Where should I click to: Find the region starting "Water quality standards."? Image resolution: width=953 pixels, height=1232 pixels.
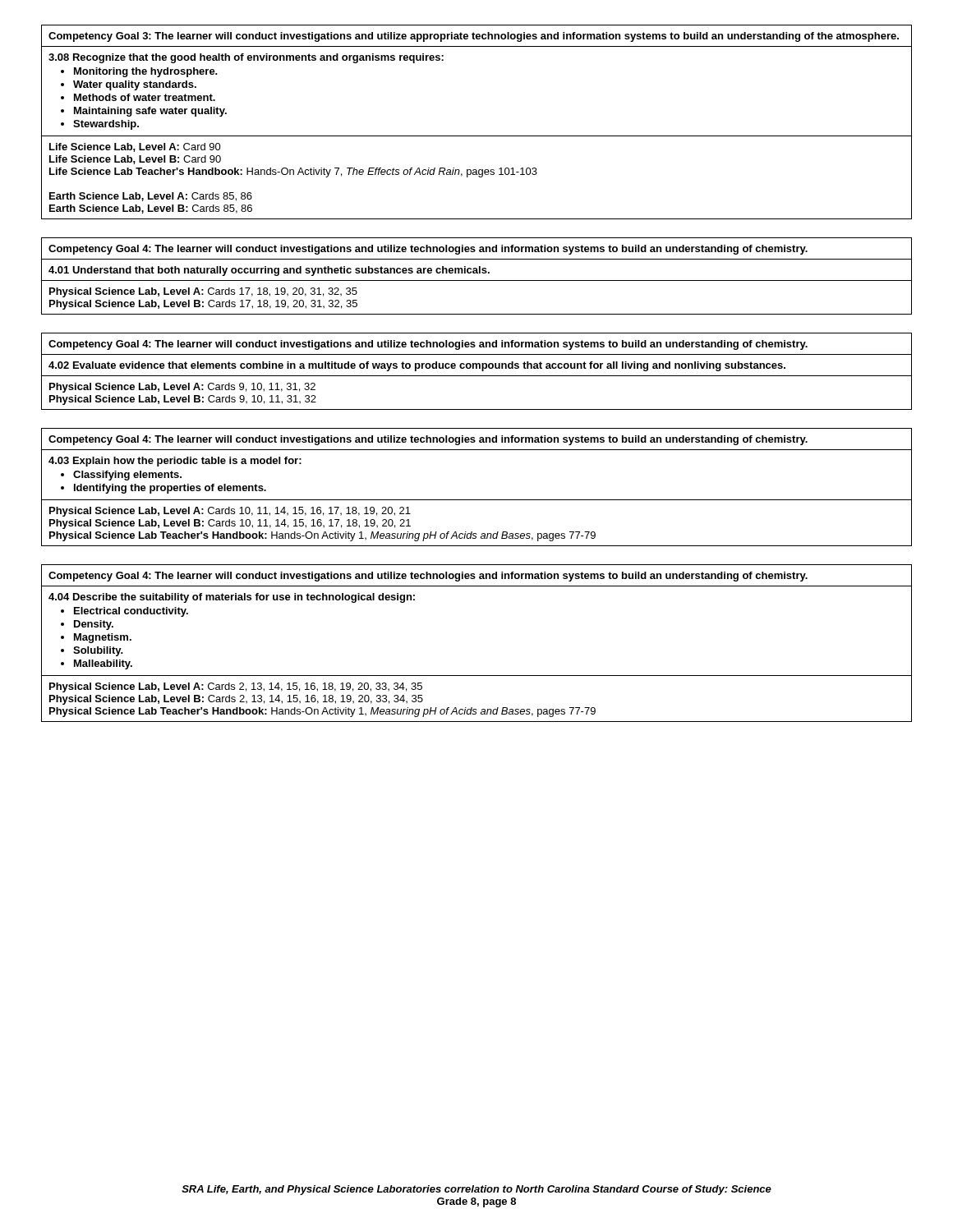pyautogui.click(x=135, y=84)
